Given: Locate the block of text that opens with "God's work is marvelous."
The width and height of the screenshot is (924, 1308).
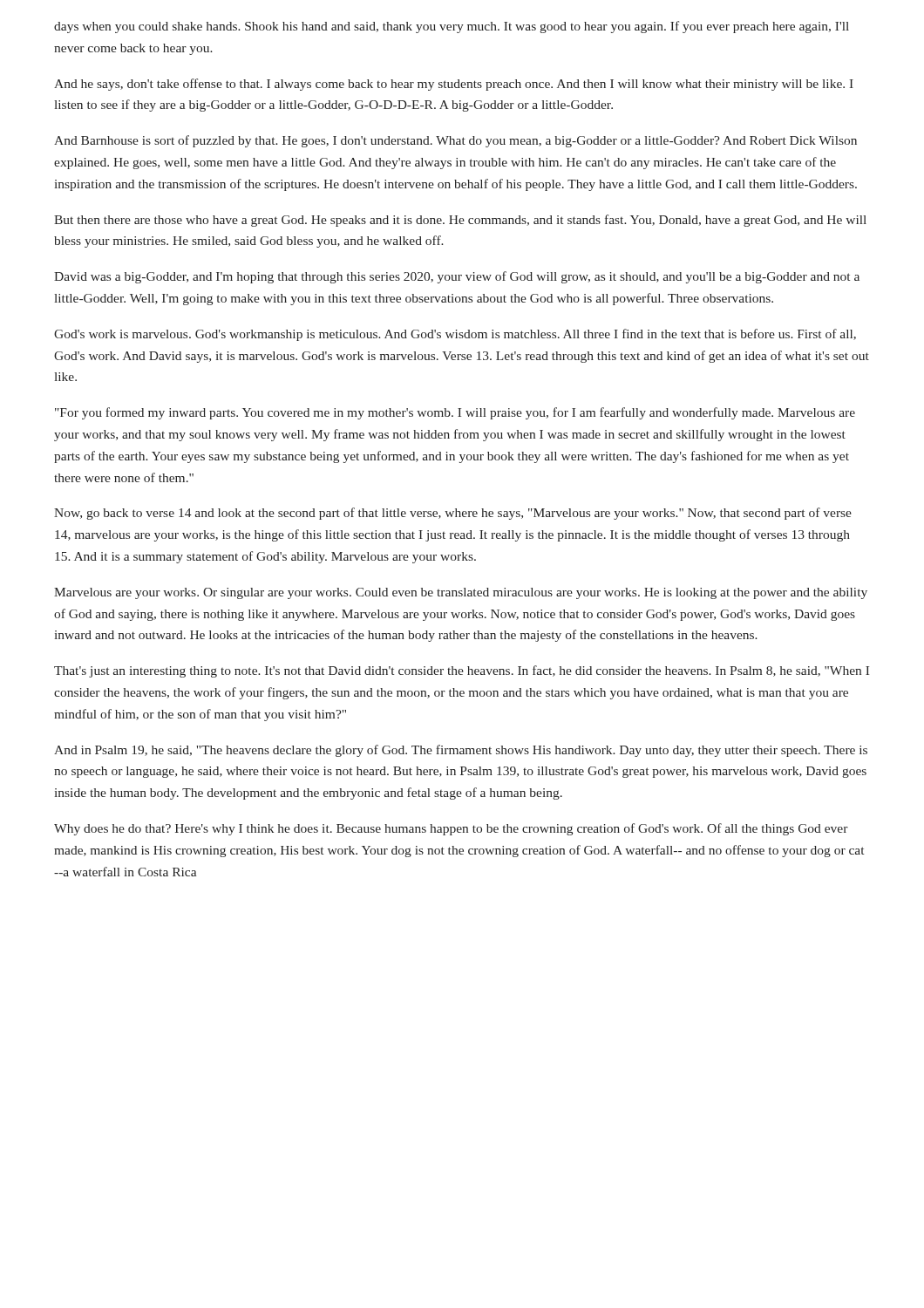Looking at the screenshot, I should [461, 355].
